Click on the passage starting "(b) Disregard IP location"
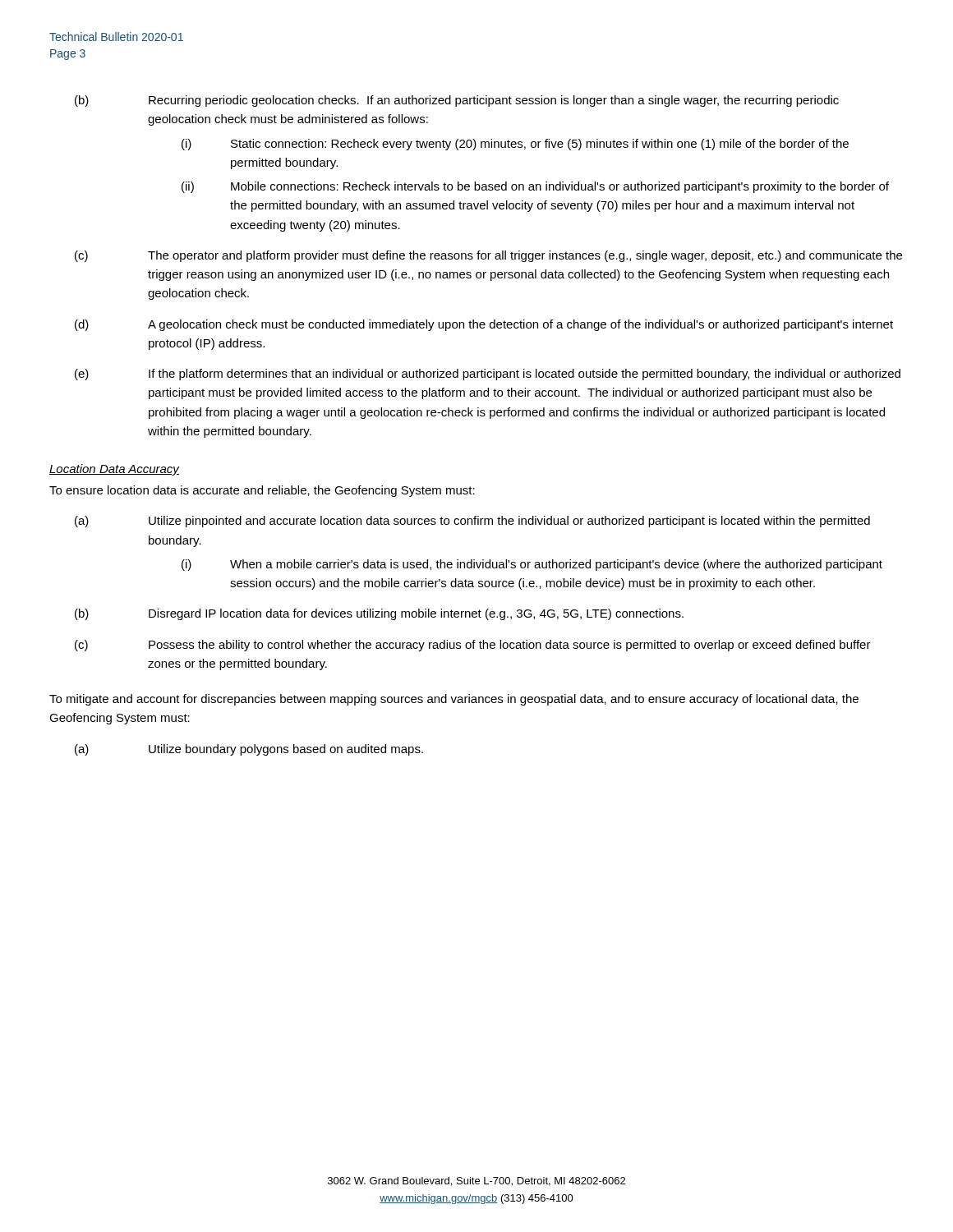The height and width of the screenshot is (1232, 953). pyautogui.click(x=476, y=613)
